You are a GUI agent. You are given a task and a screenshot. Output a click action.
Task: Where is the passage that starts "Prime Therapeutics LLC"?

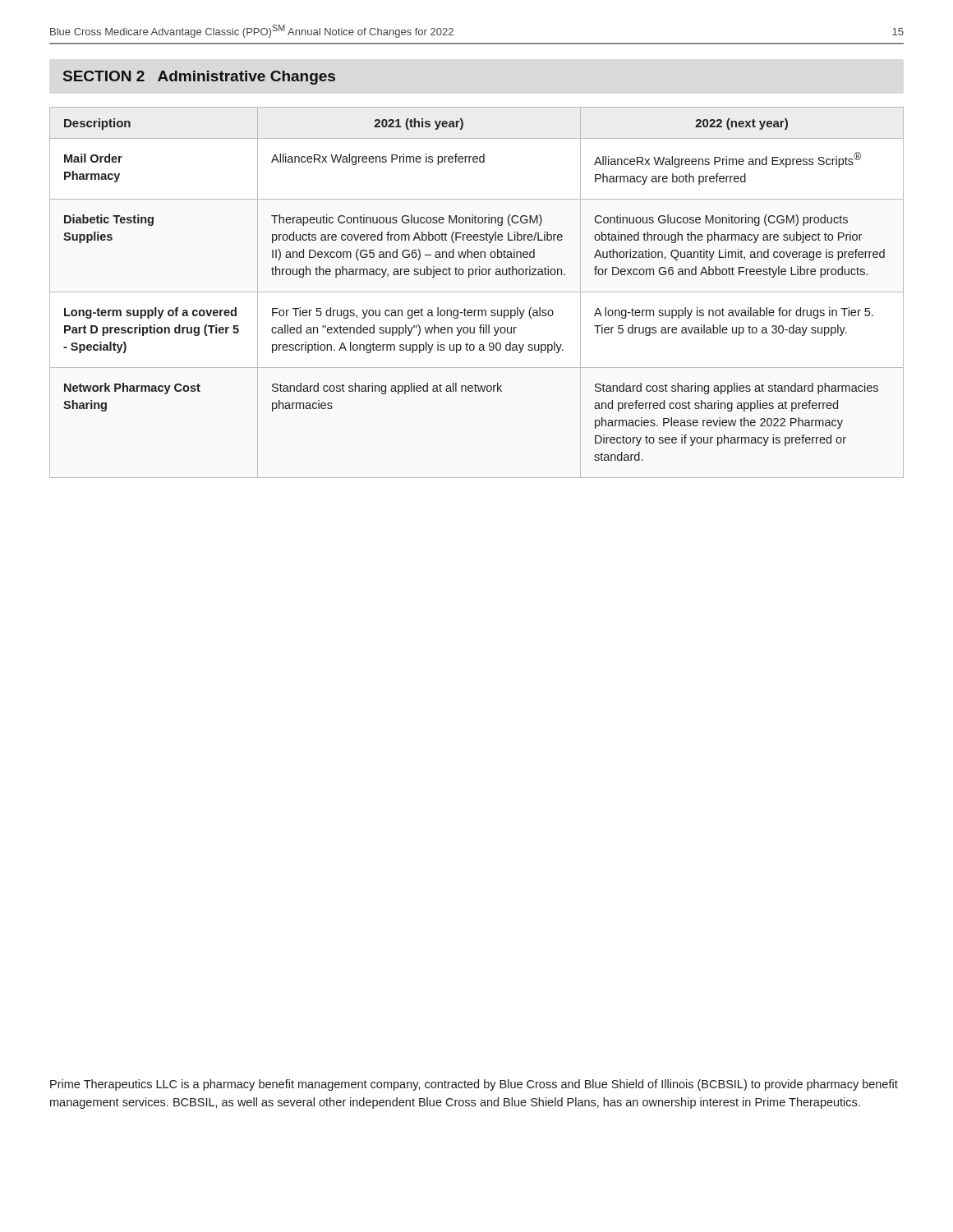pyautogui.click(x=473, y=1093)
